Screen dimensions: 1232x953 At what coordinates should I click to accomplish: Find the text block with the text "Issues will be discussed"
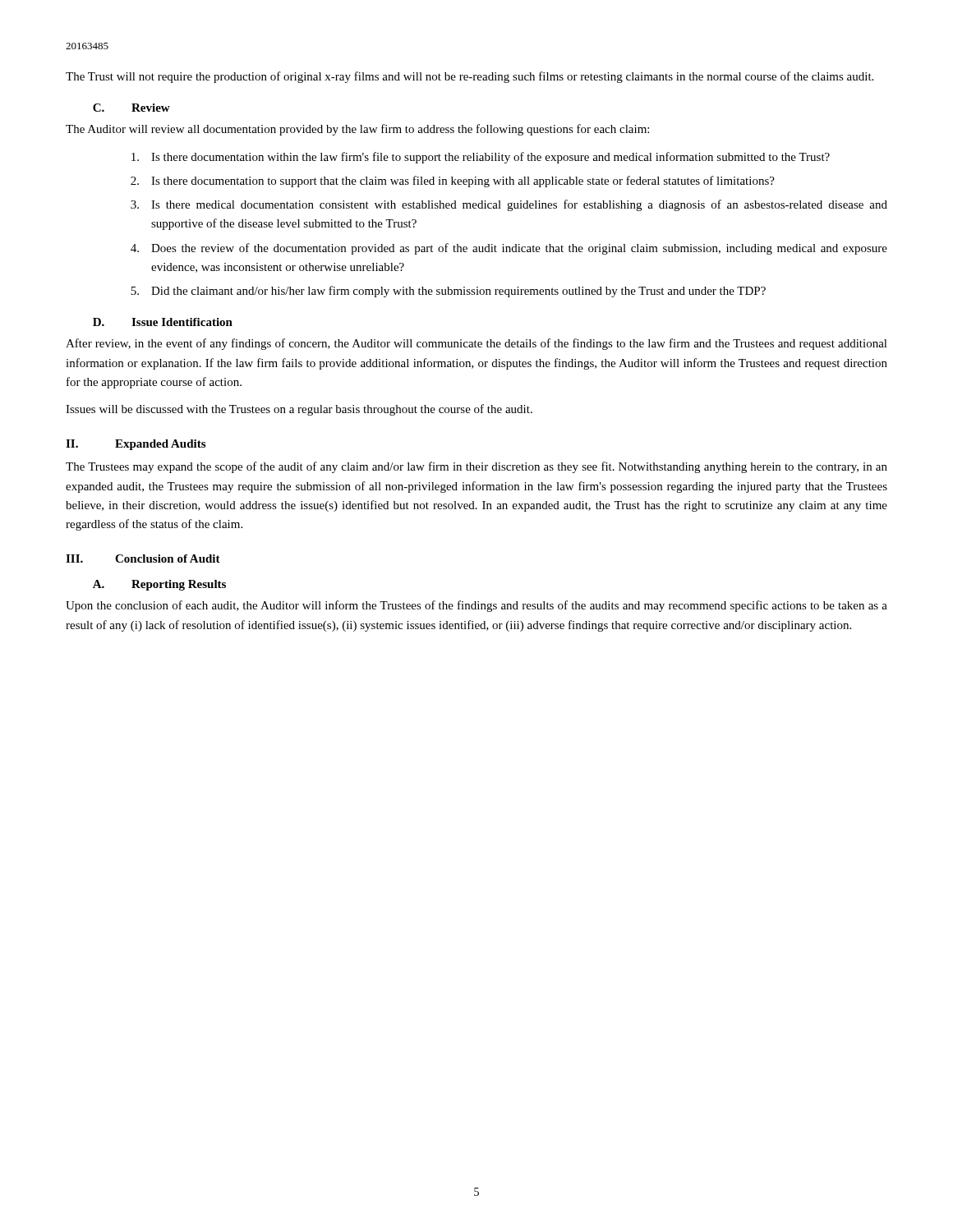(476, 410)
